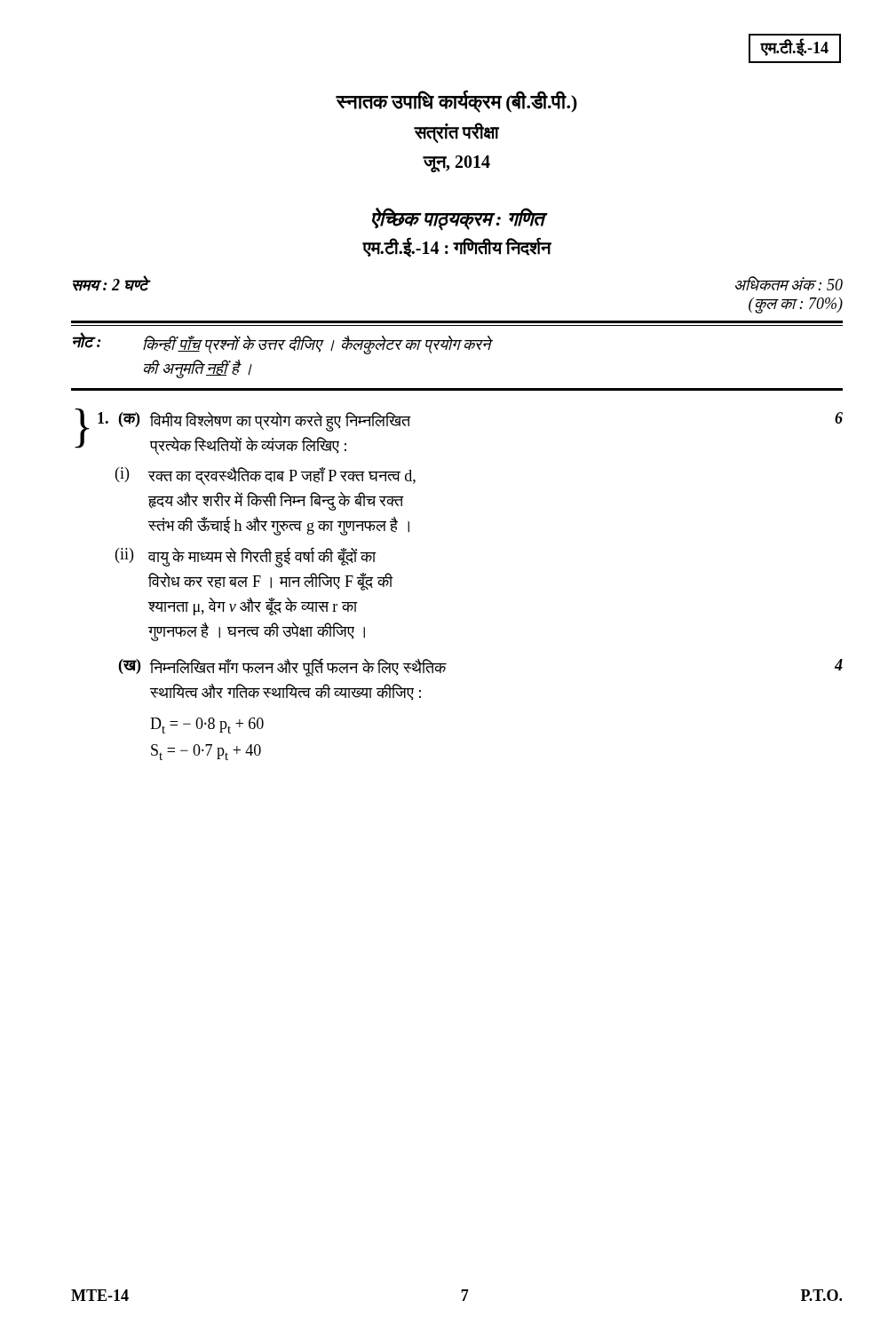896x1332 pixels.
Task: Find the list item that says "(ख) निम्नलिखित माँग फलन और"
Action: coord(286,667)
